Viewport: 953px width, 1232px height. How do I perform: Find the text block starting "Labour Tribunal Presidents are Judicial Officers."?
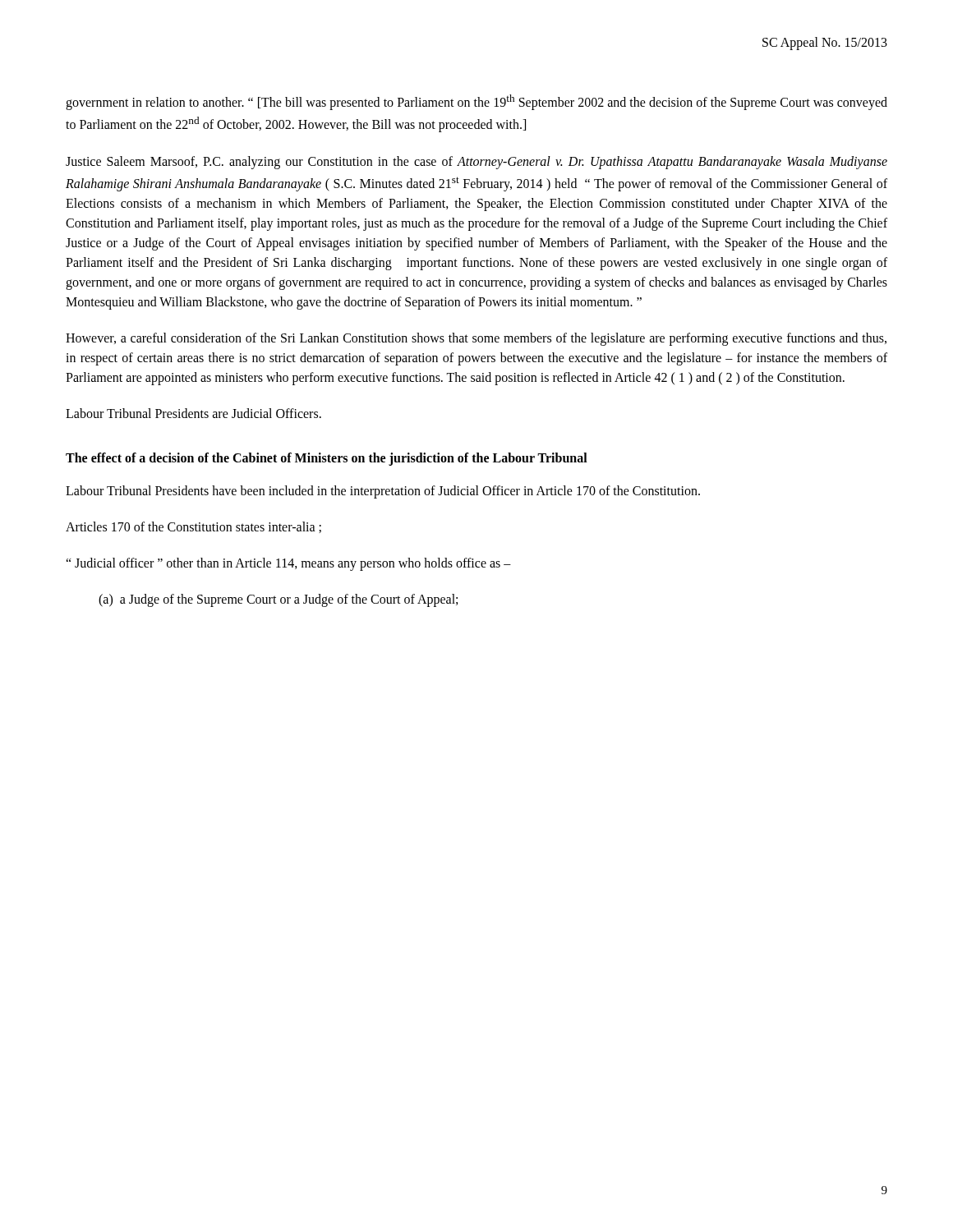pos(194,414)
